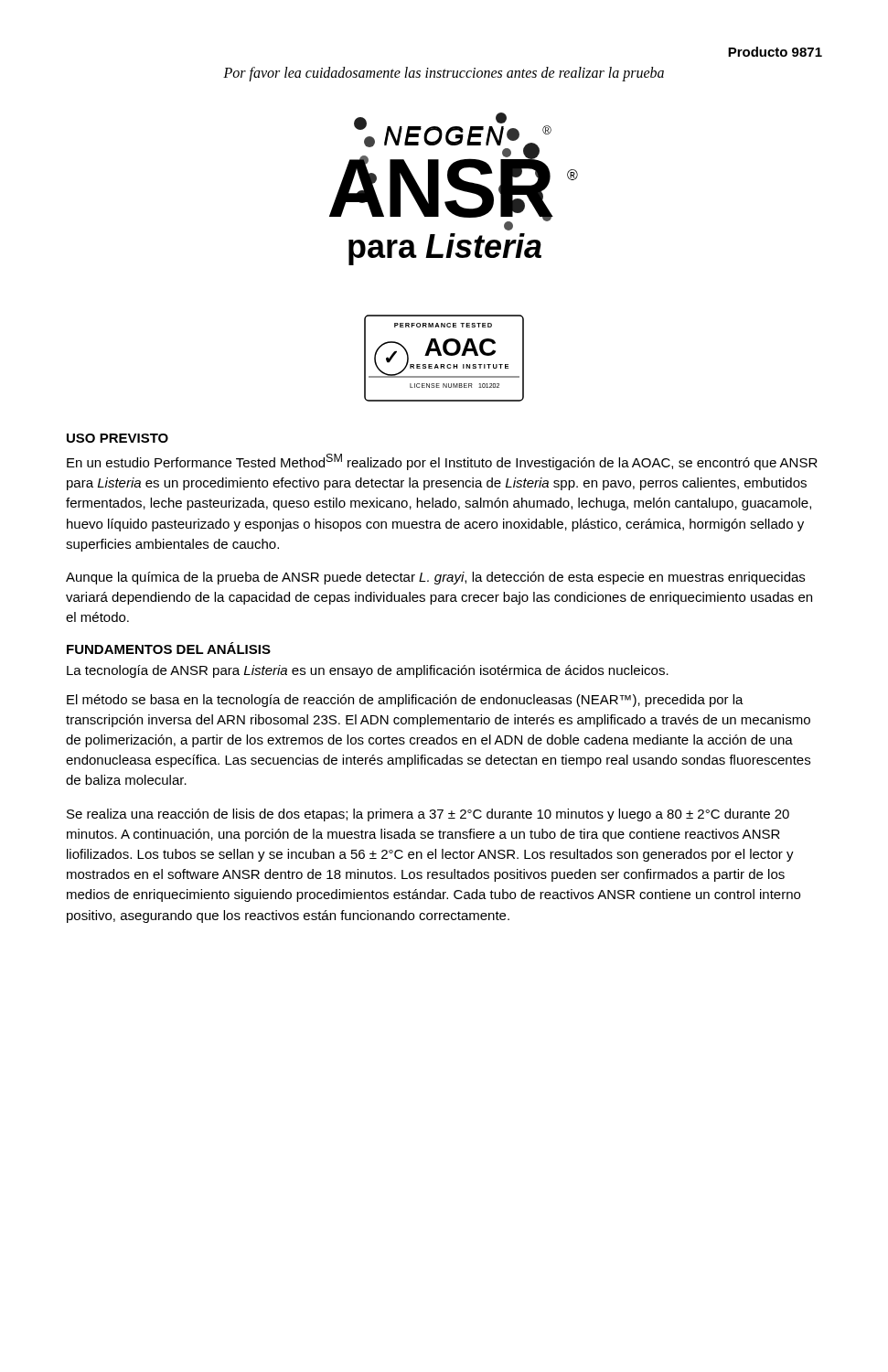The image size is (888, 1372).
Task: Click on the text starting "USO PREVISTO"
Action: 117,438
